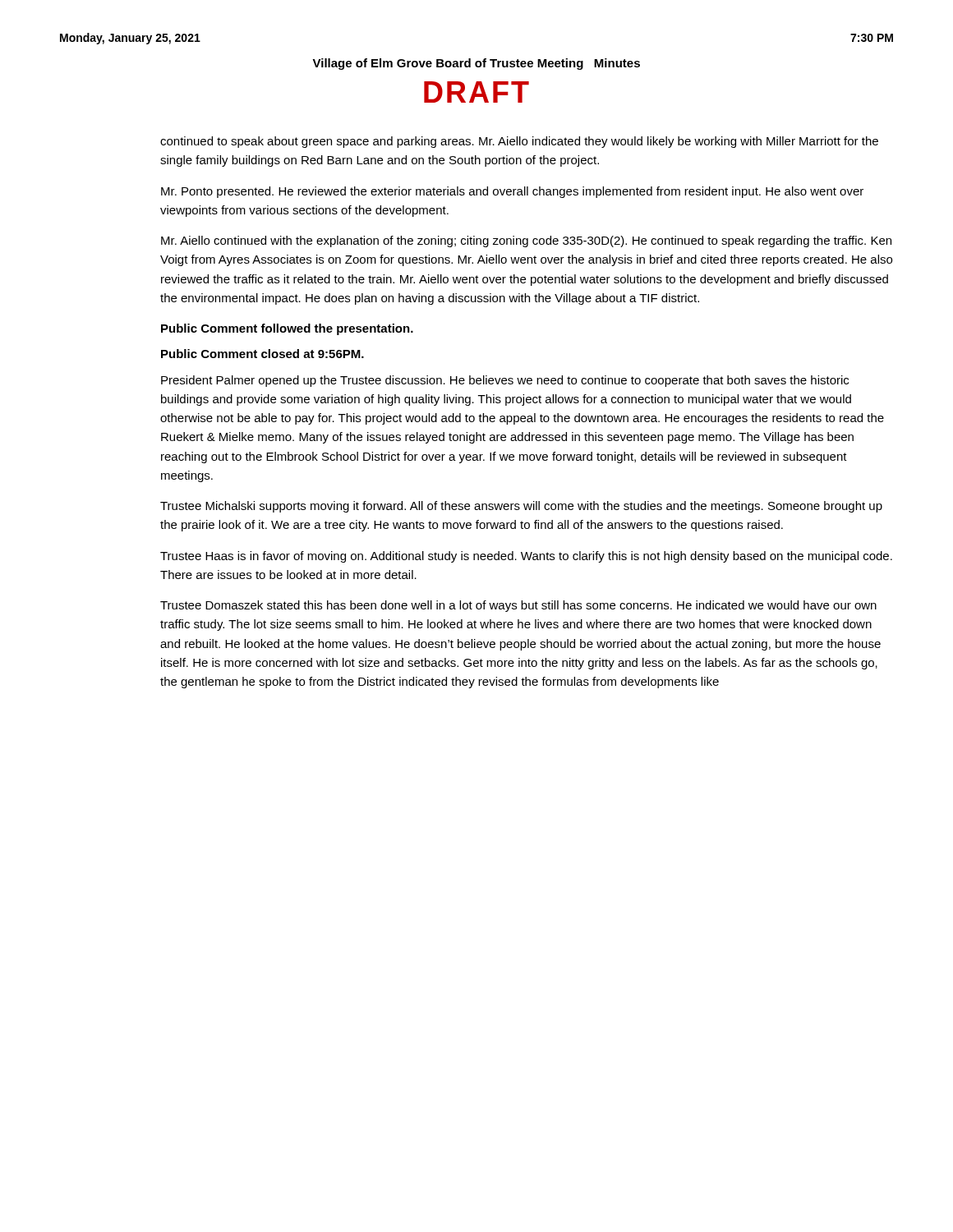The width and height of the screenshot is (953, 1232).
Task: Point to the passage starting "Trustee Domaszek stated"
Action: [521, 643]
